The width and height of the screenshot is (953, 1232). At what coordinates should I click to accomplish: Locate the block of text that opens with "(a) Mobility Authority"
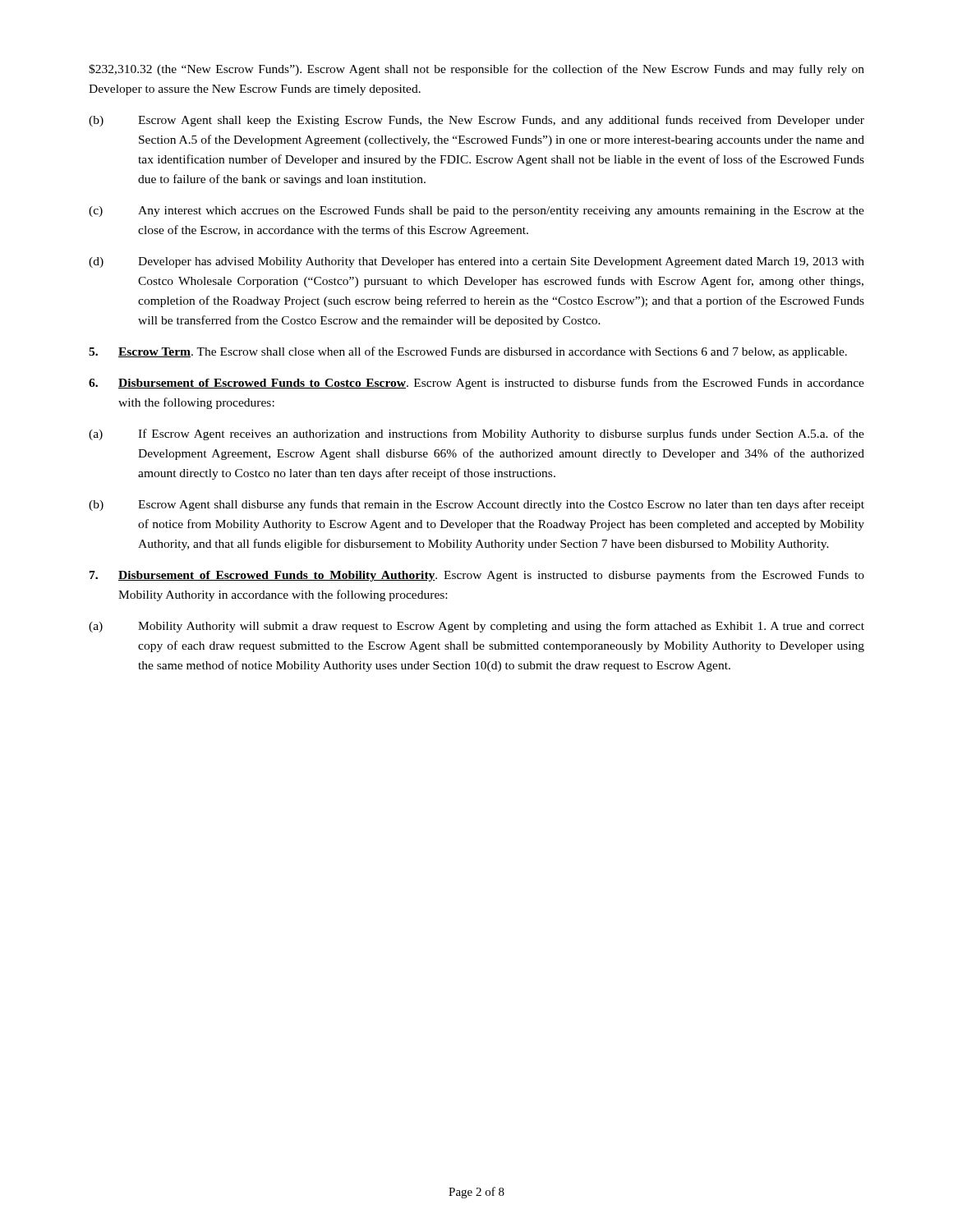pyautogui.click(x=476, y=646)
